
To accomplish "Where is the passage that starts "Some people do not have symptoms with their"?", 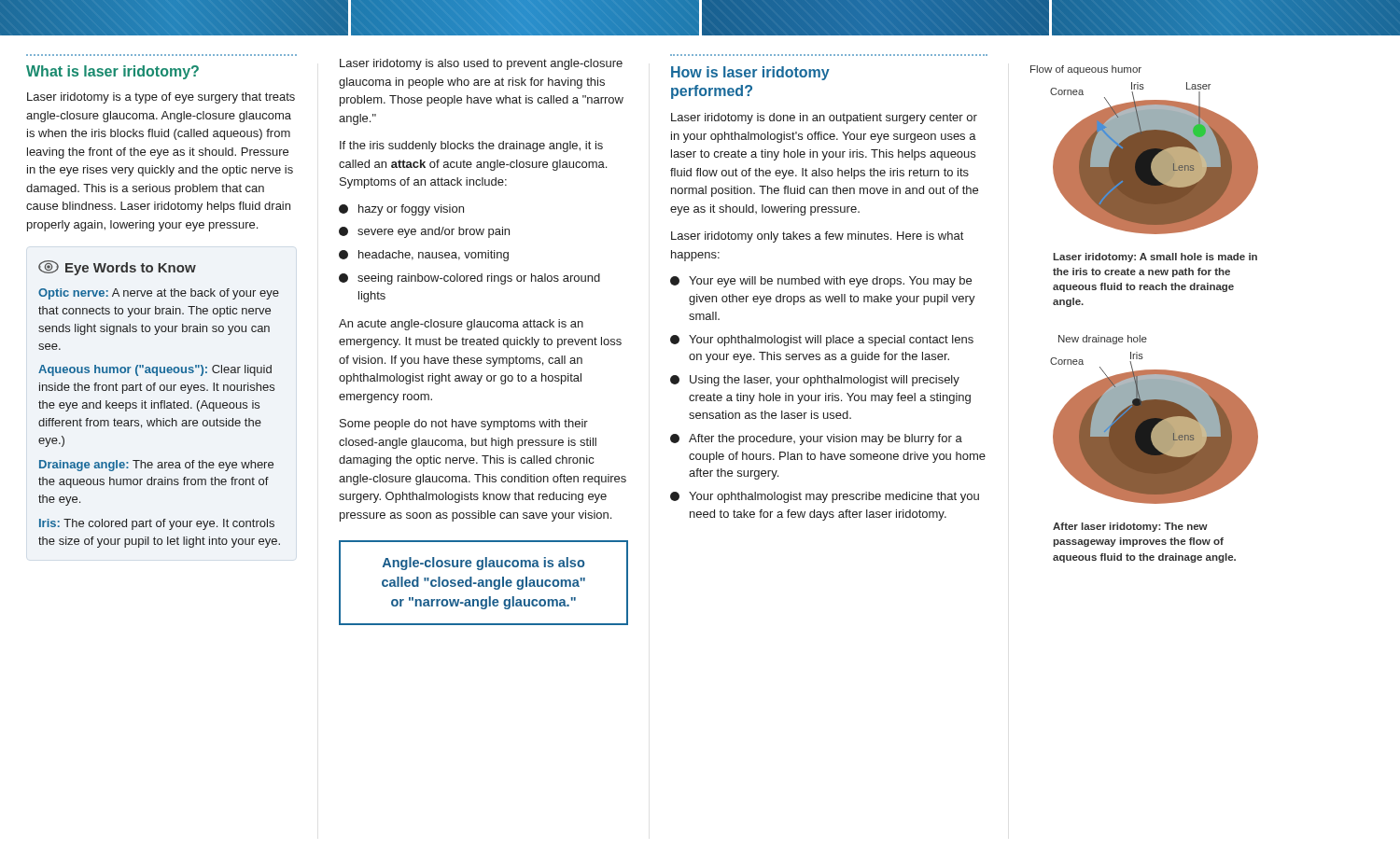I will (483, 469).
